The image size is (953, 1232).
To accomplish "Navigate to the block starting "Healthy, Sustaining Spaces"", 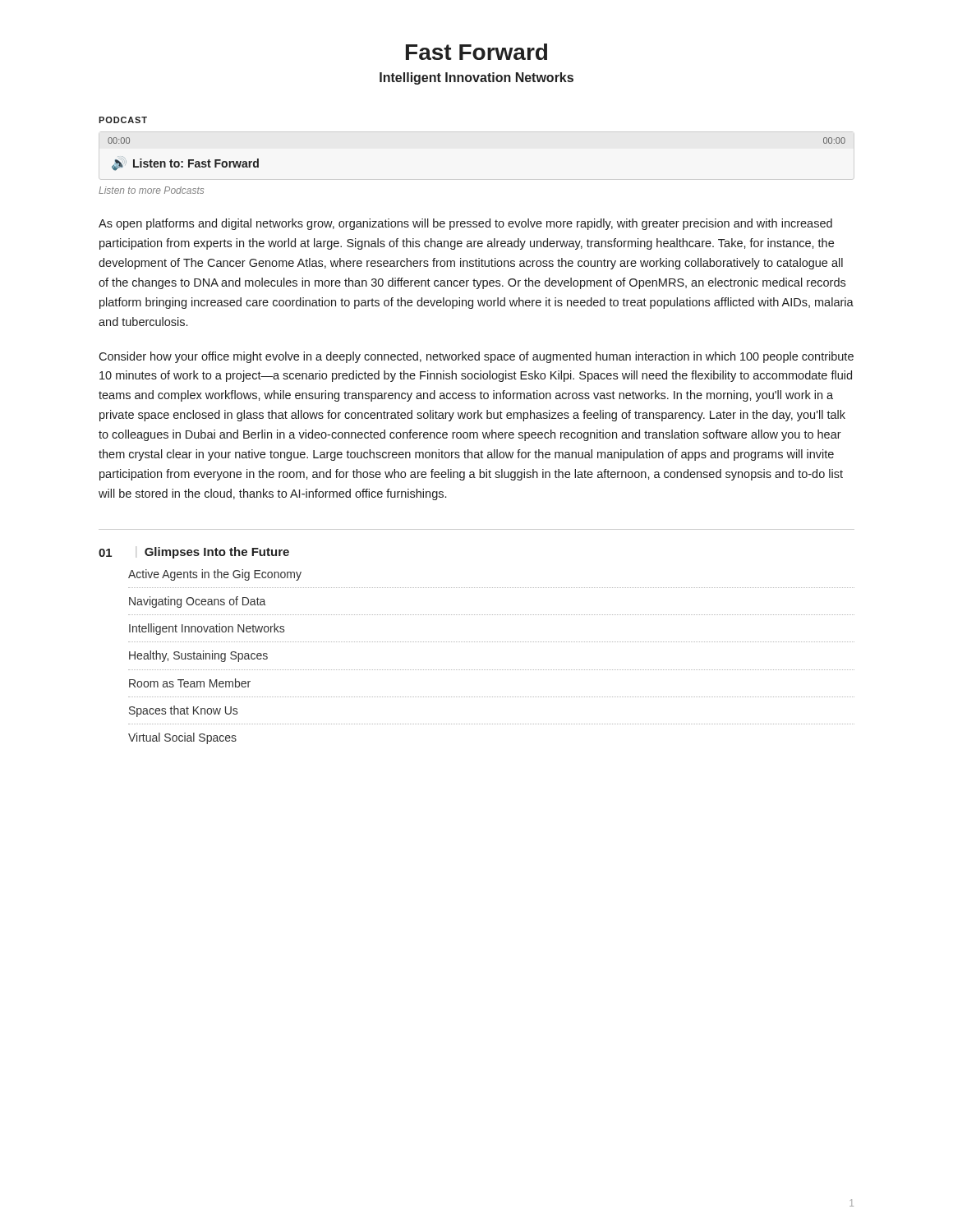I will tap(198, 656).
